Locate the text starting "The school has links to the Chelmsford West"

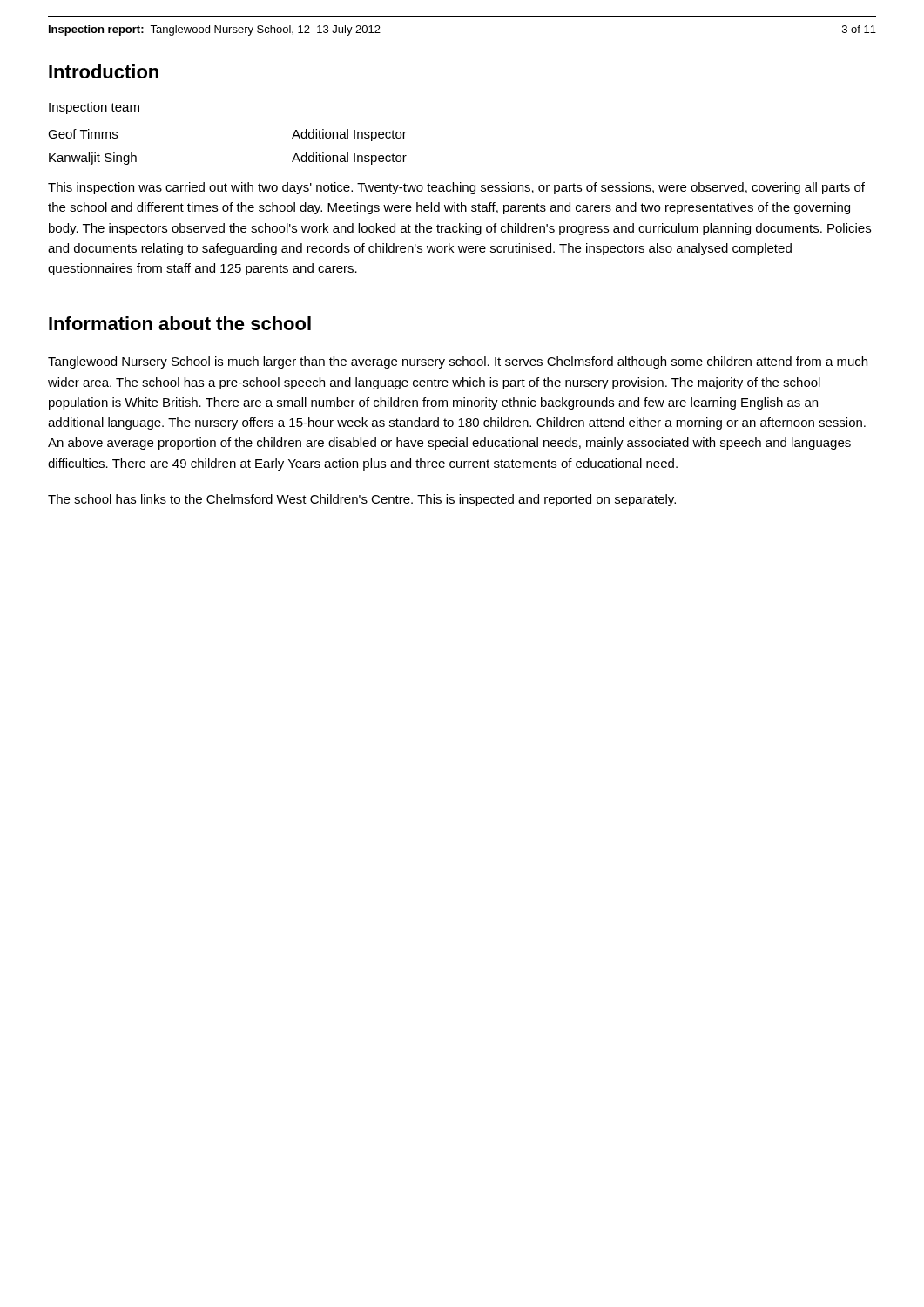click(362, 499)
